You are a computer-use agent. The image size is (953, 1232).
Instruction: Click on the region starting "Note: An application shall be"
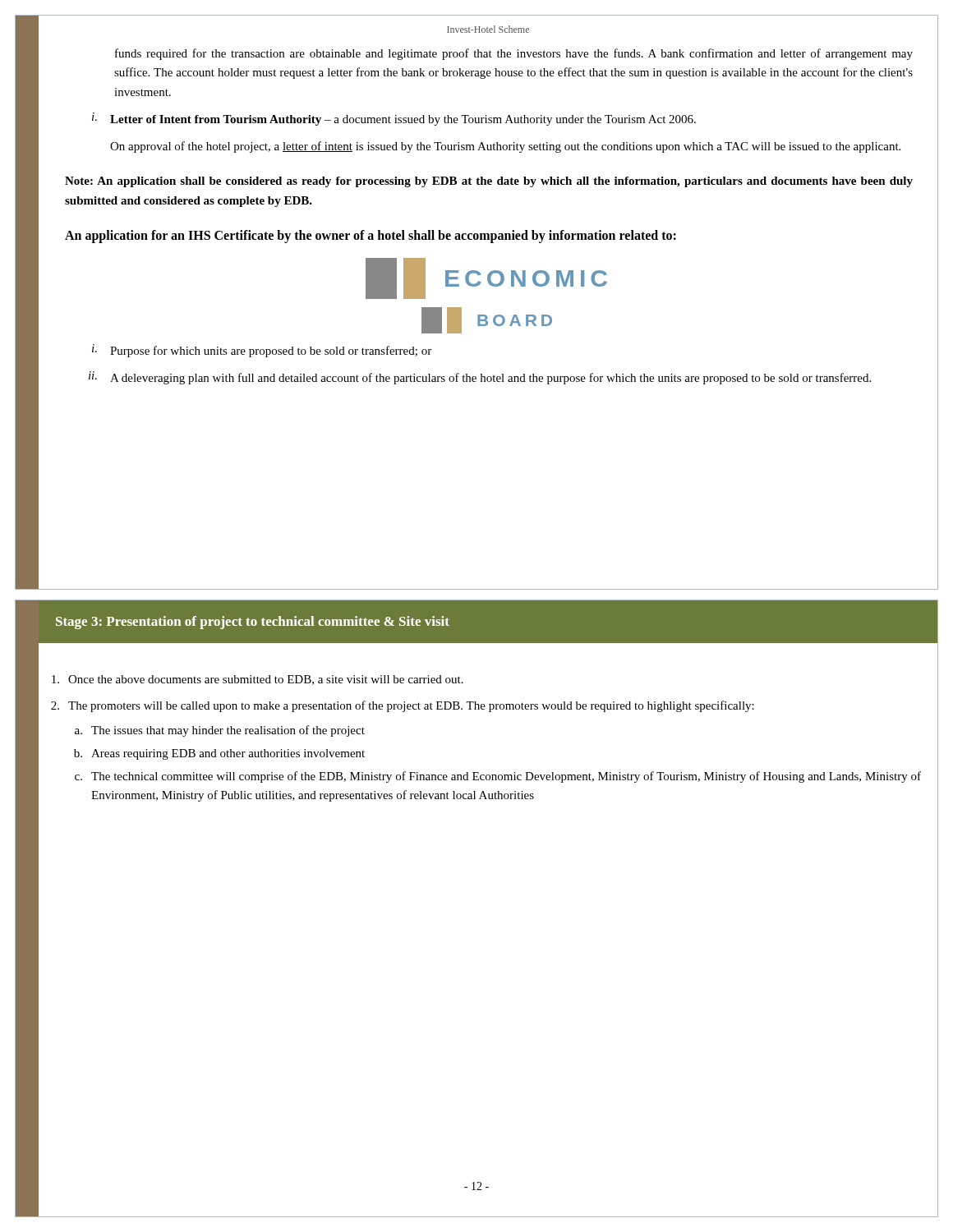489,191
